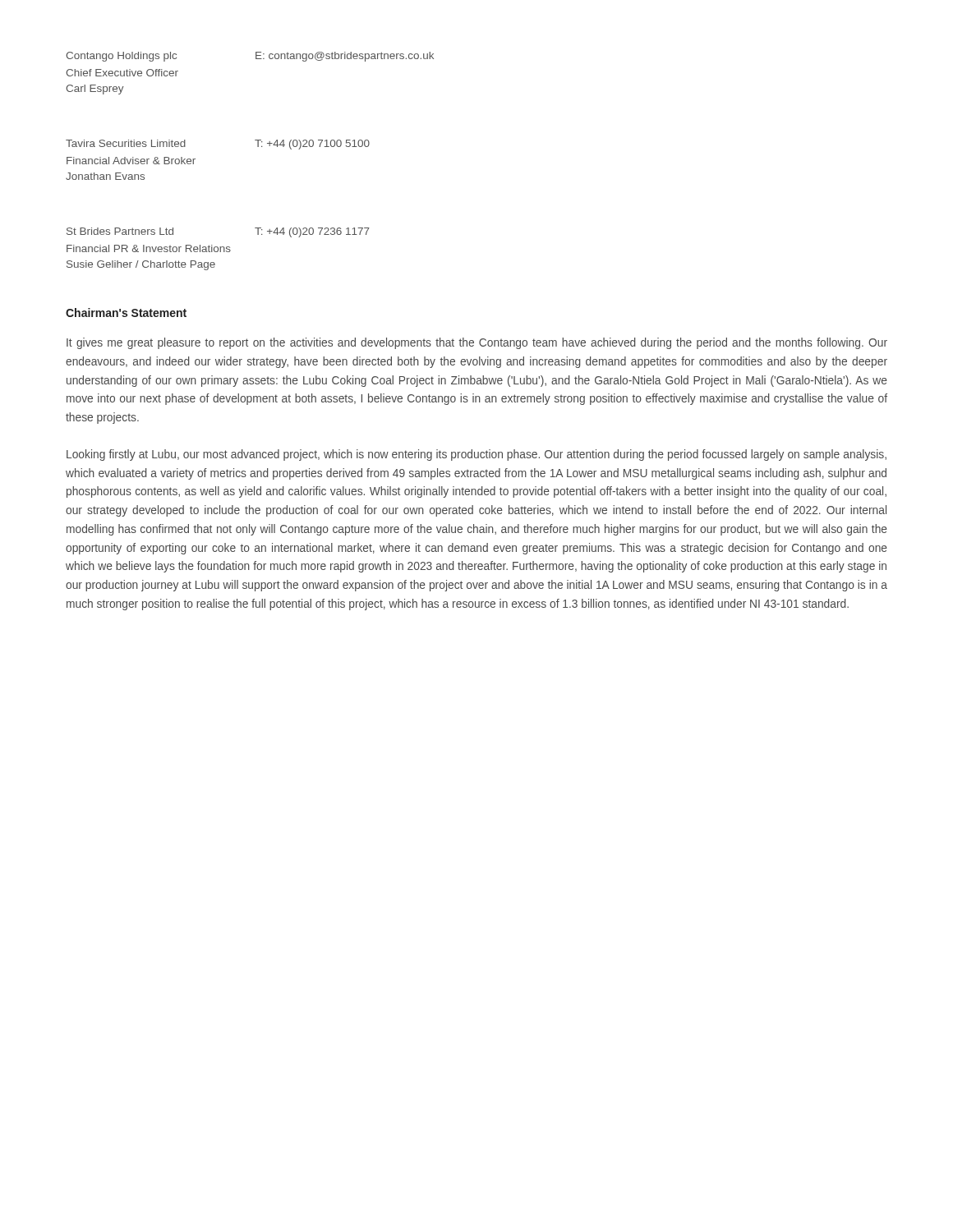Image resolution: width=953 pixels, height=1232 pixels.
Task: Locate the text block with the text "St Brides Partners Ltd T:"
Action: point(218,249)
